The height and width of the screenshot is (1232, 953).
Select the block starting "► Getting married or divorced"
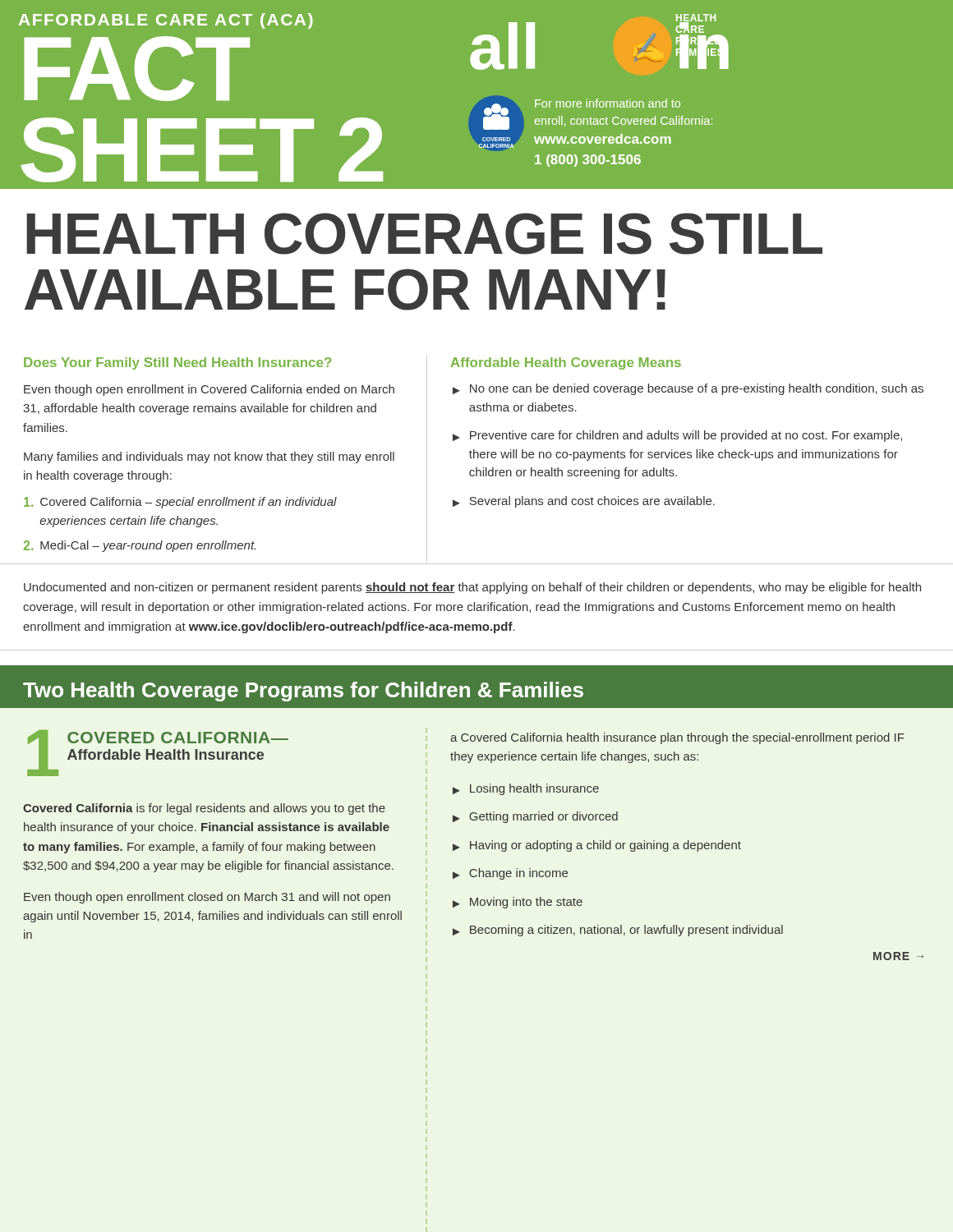(534, 818)
